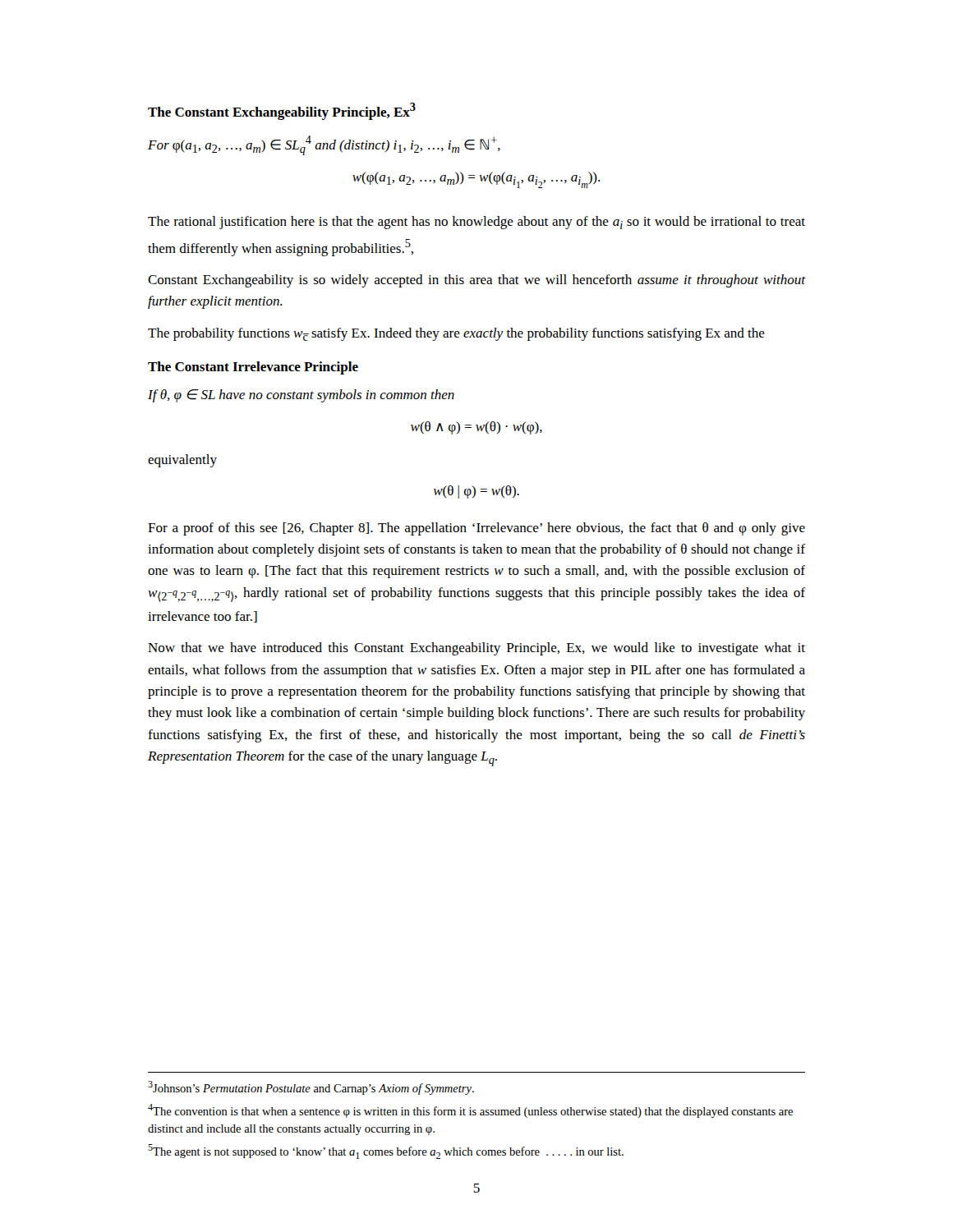Where is the formula that starts "w(θ ∧ φ) = w(θ)"?

click(476, 426)
